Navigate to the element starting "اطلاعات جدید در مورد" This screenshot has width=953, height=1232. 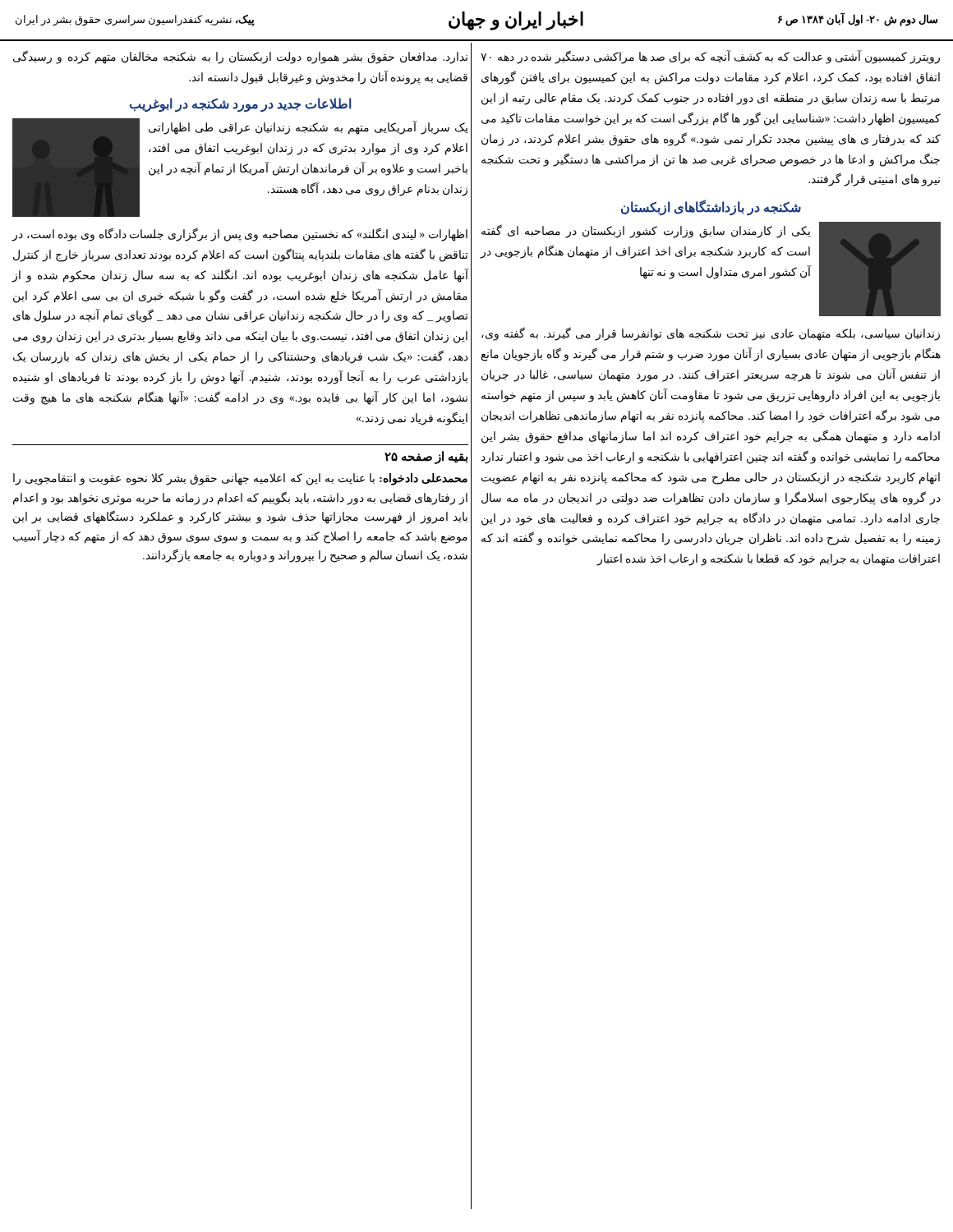[x=240, y=104]
